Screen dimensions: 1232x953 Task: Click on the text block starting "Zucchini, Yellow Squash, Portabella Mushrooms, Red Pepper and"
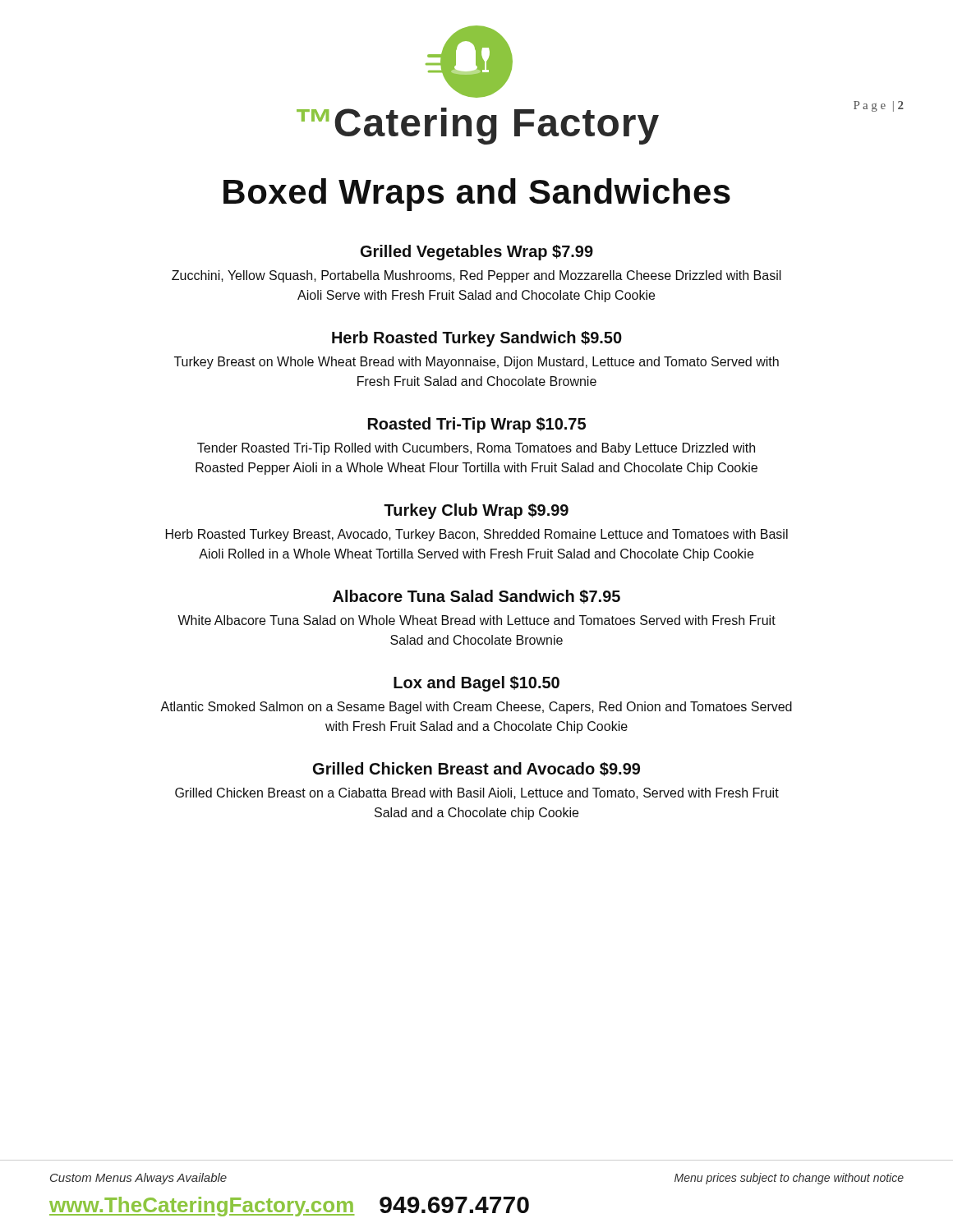point(476,285)
